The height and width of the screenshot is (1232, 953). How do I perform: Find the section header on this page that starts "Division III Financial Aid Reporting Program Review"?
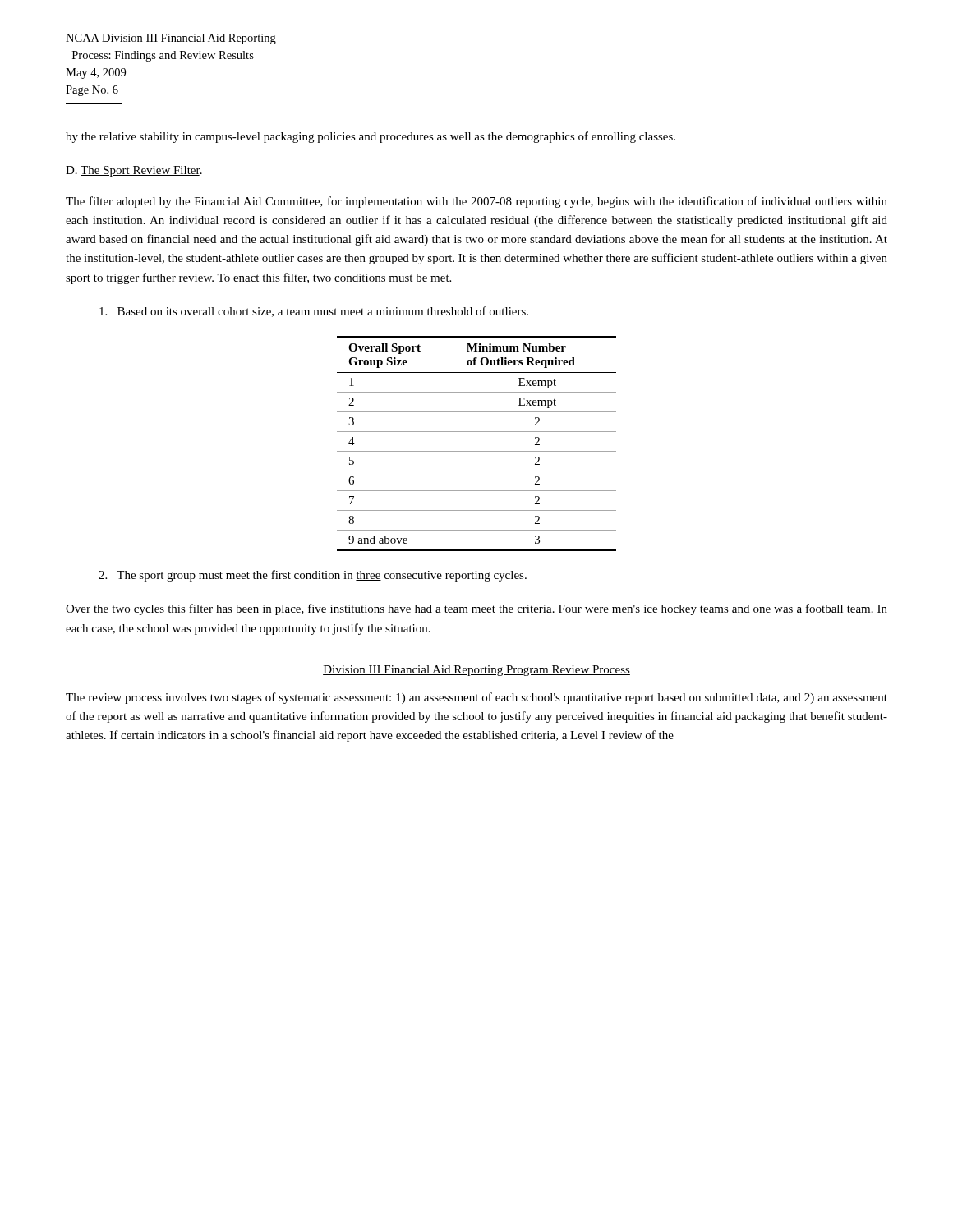click(476, 669)
